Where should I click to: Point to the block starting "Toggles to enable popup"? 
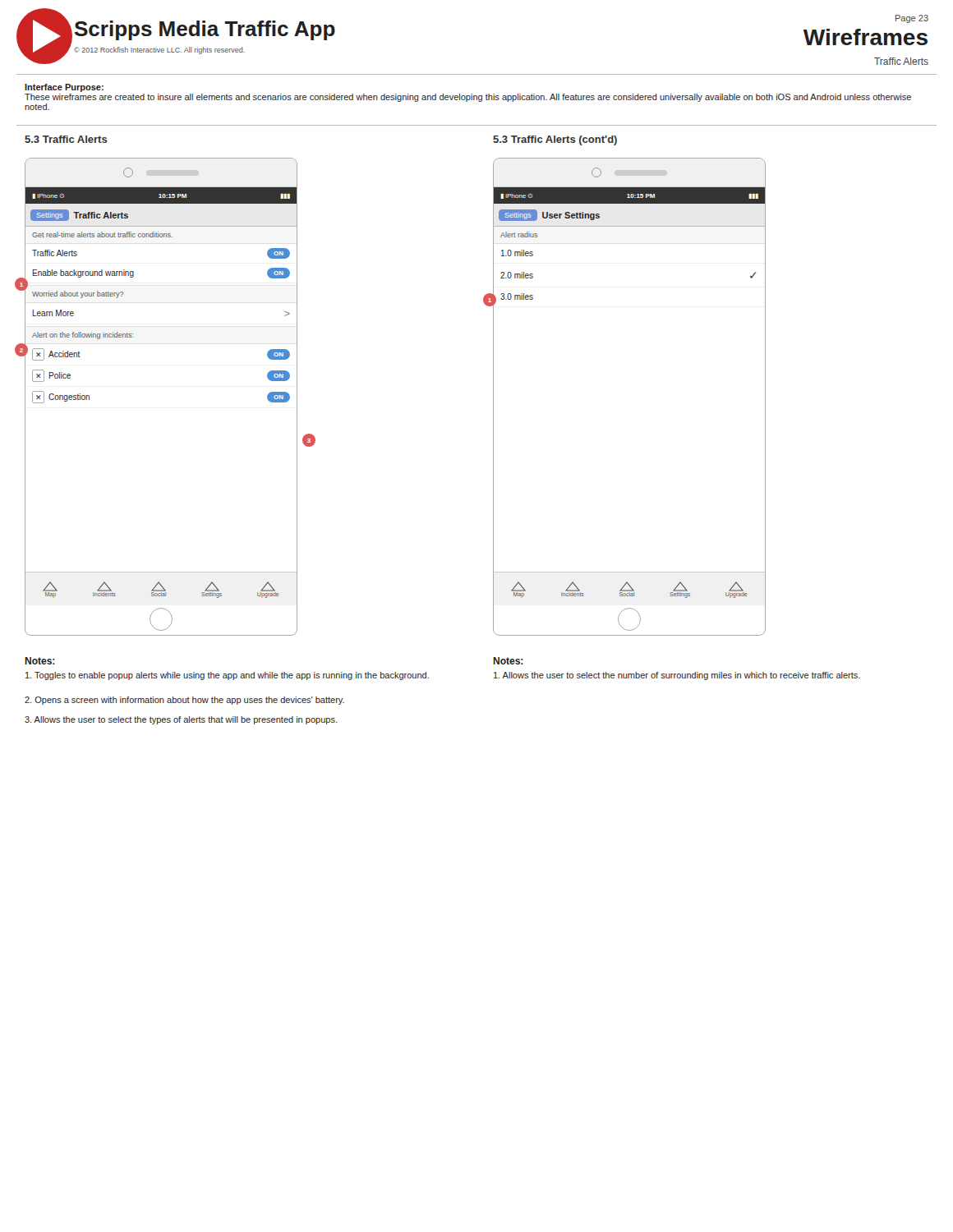pyautogui.click(x=227, y=675)
